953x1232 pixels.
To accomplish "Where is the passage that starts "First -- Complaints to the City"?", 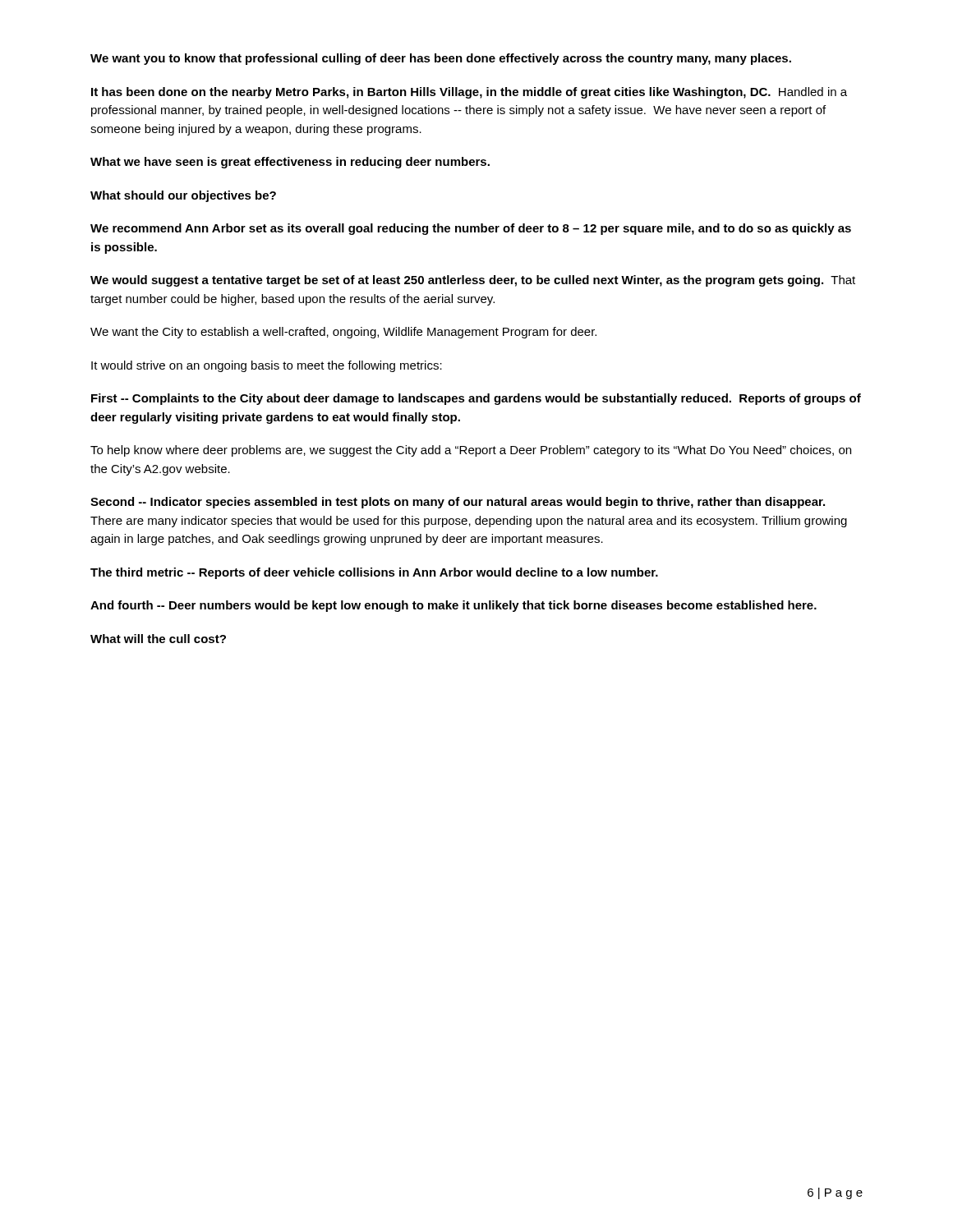I will tap(475, 407).
